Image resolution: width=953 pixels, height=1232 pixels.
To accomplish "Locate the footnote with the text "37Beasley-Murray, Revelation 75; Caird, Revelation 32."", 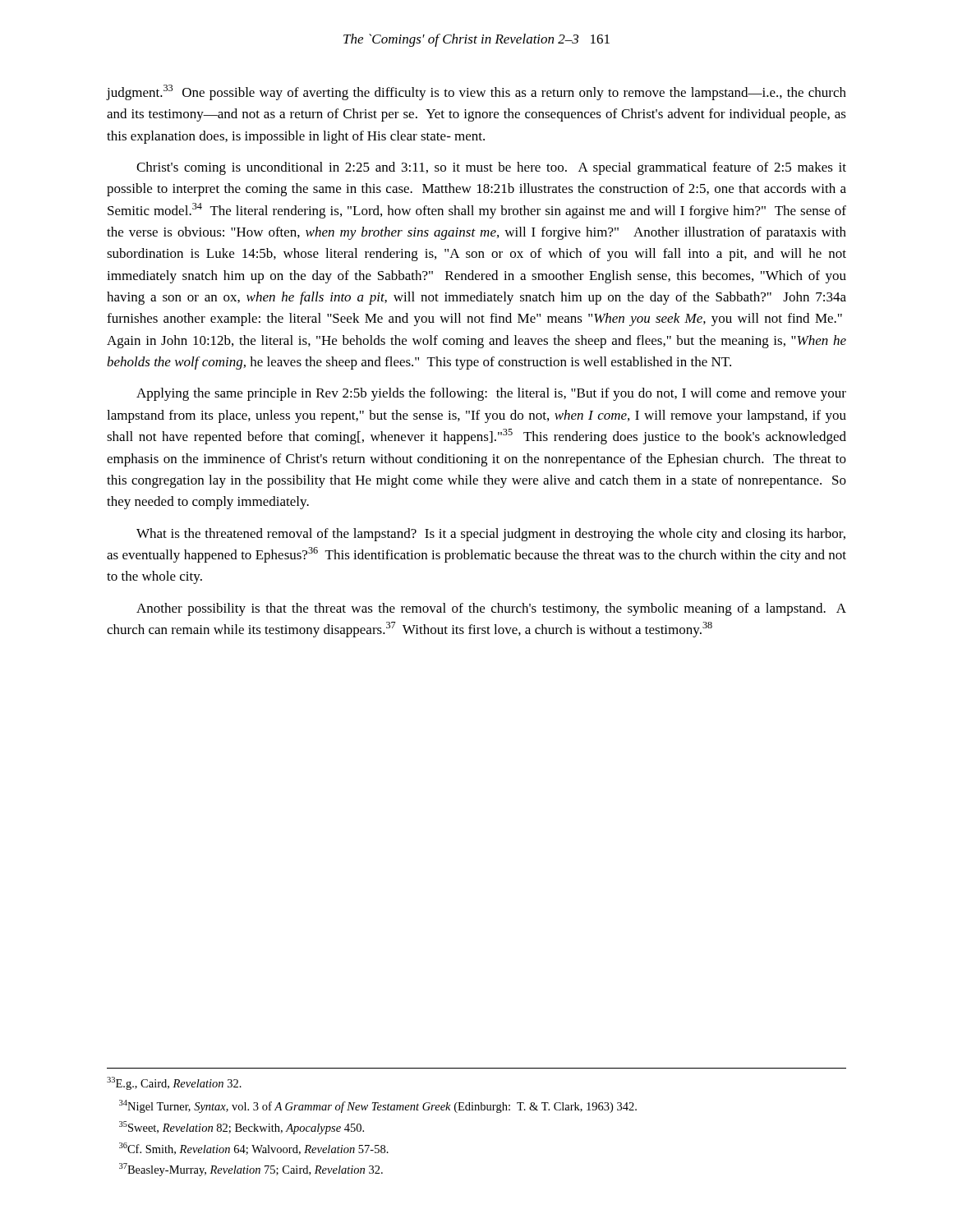I will click(245, 1169).
